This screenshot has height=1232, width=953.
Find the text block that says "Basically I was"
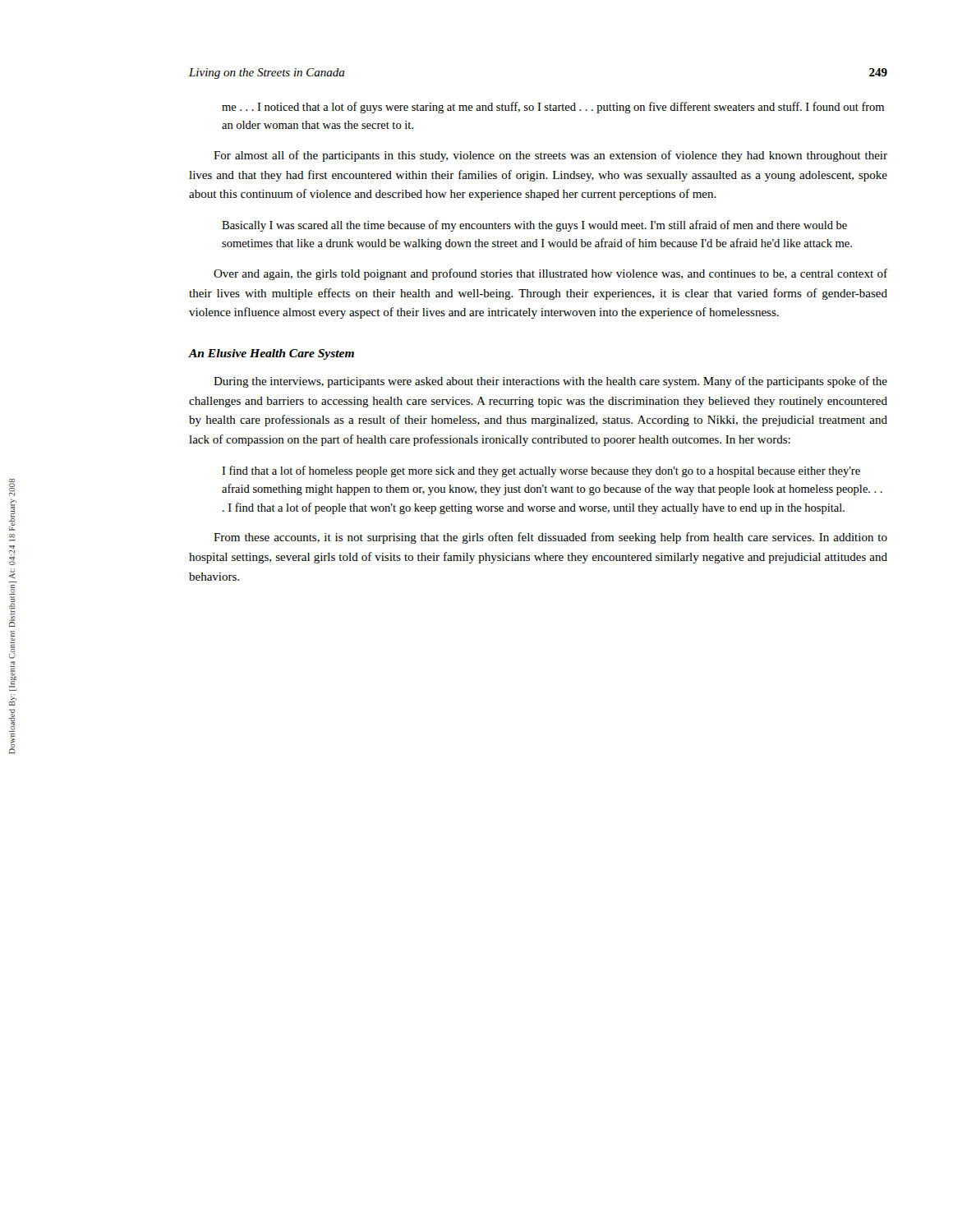(x=537, y=234)
